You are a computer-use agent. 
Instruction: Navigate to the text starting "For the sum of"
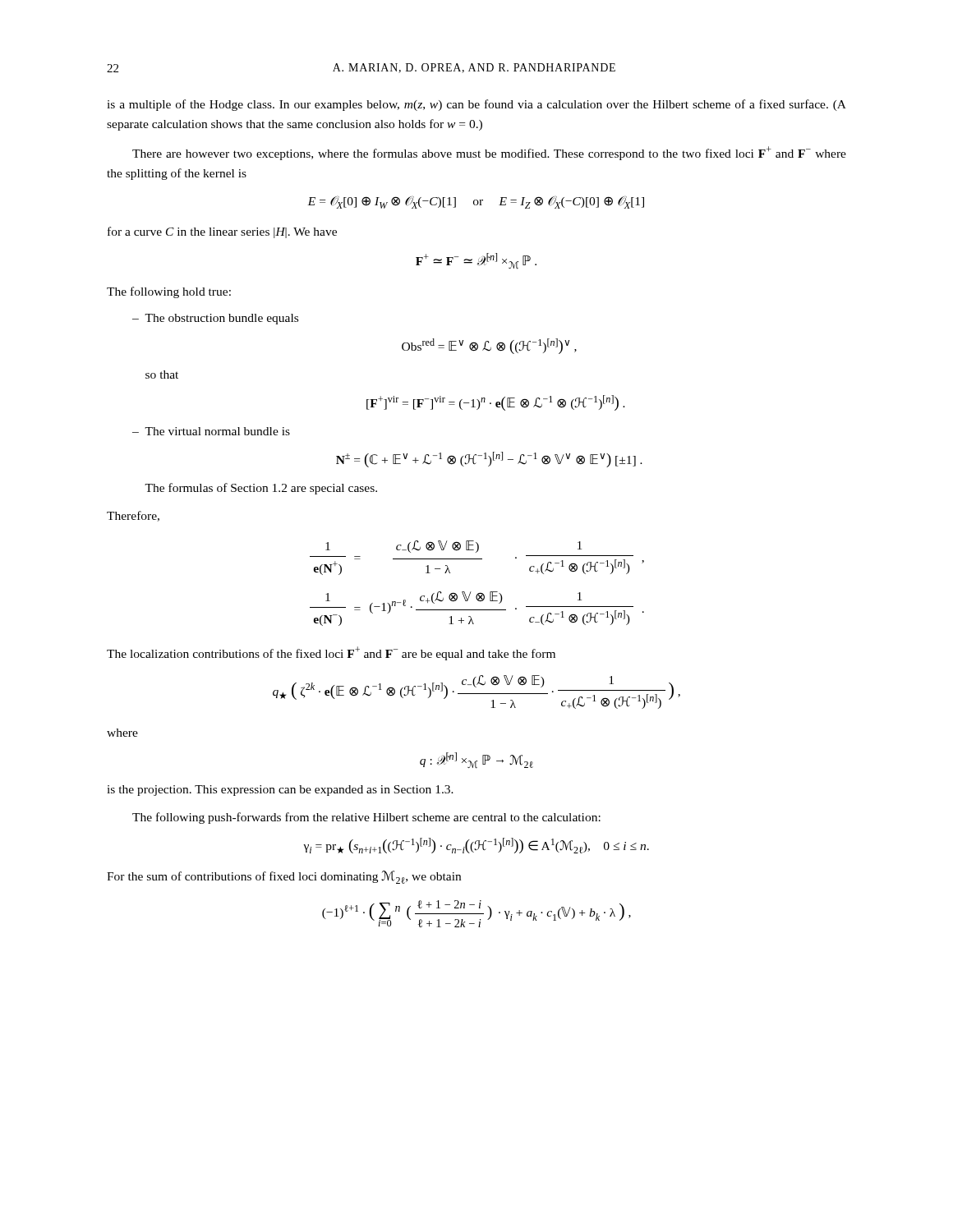284,877
